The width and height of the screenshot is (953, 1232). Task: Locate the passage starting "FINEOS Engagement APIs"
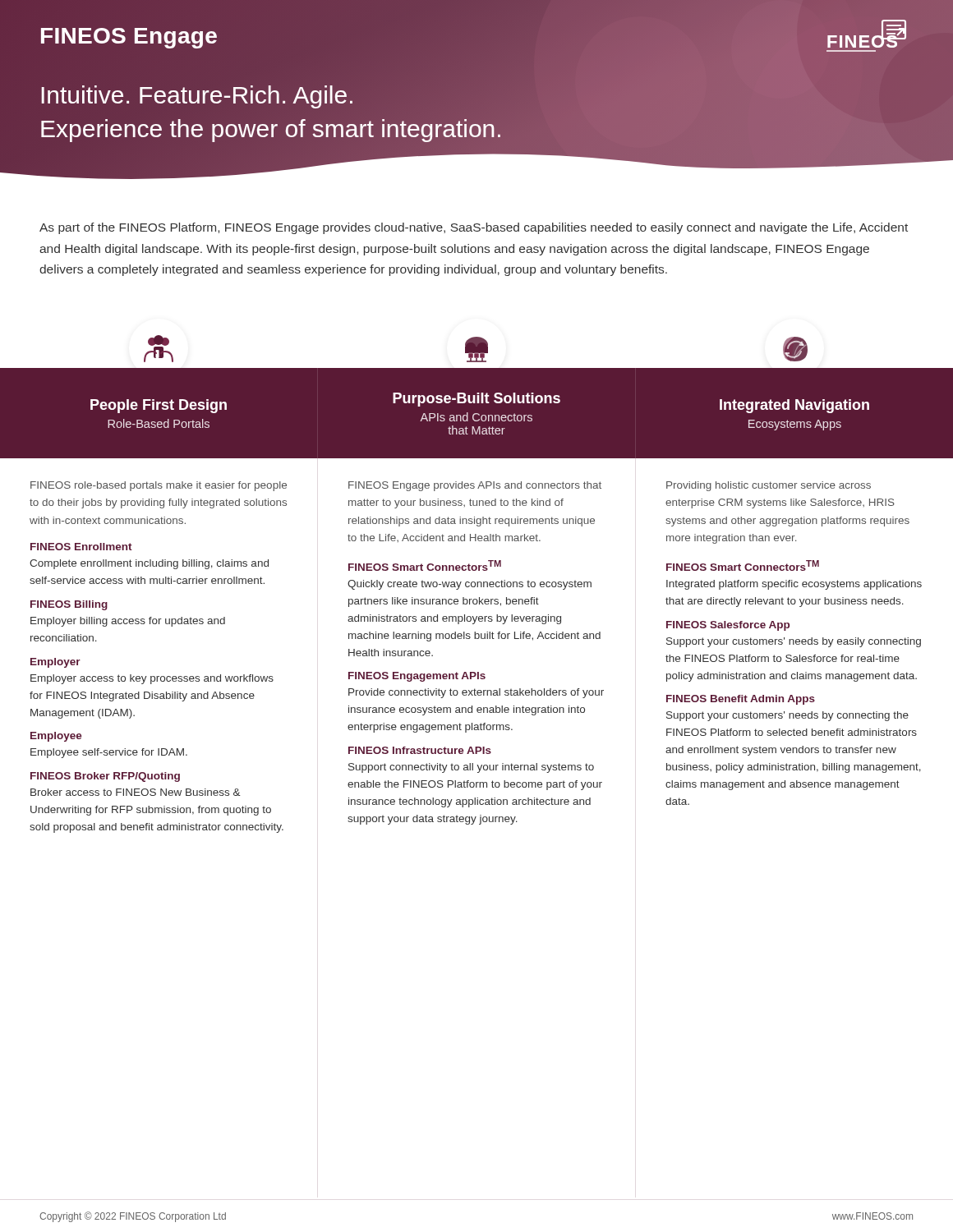(417, 676)
